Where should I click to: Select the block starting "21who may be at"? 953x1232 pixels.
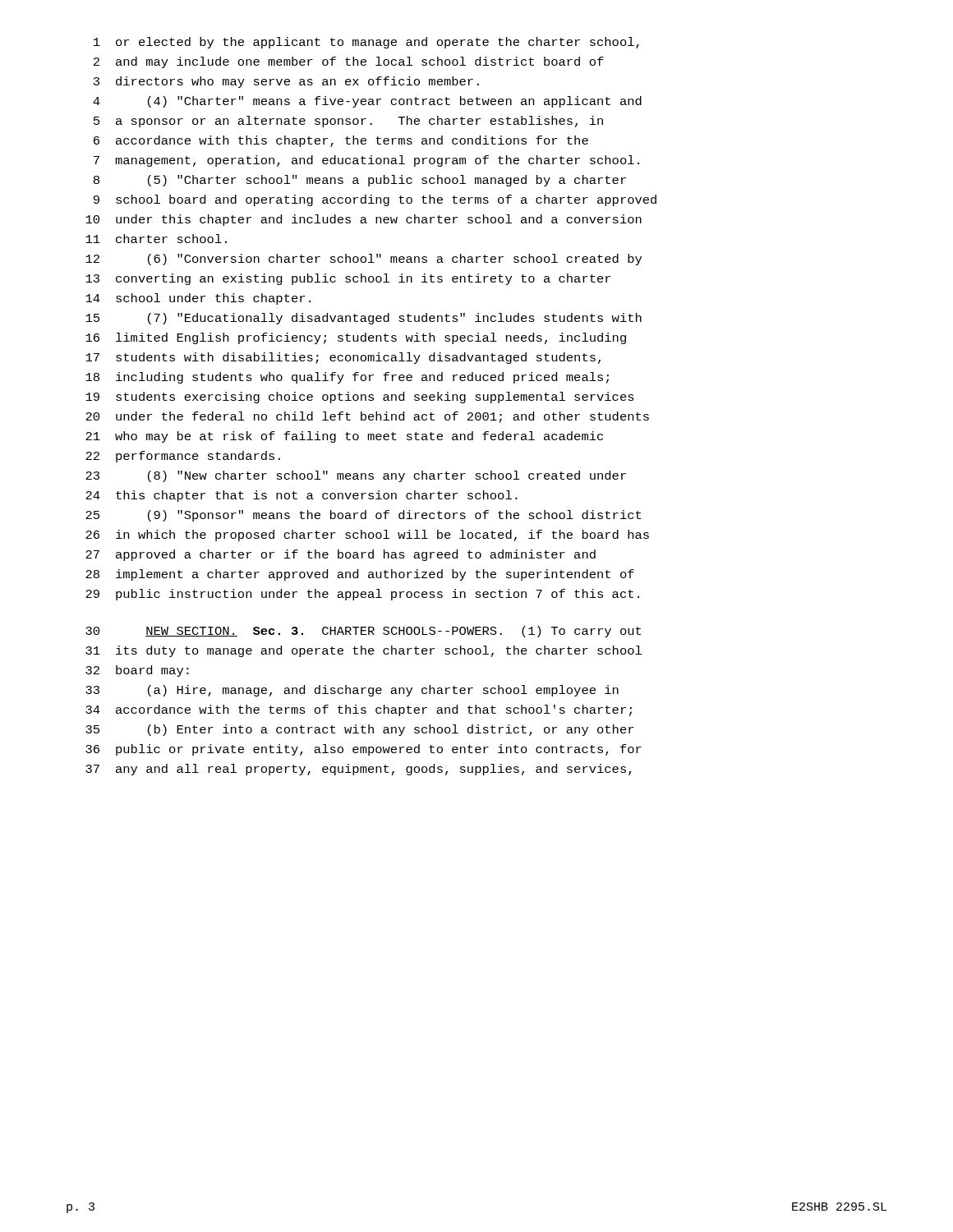tap(476, 437)
